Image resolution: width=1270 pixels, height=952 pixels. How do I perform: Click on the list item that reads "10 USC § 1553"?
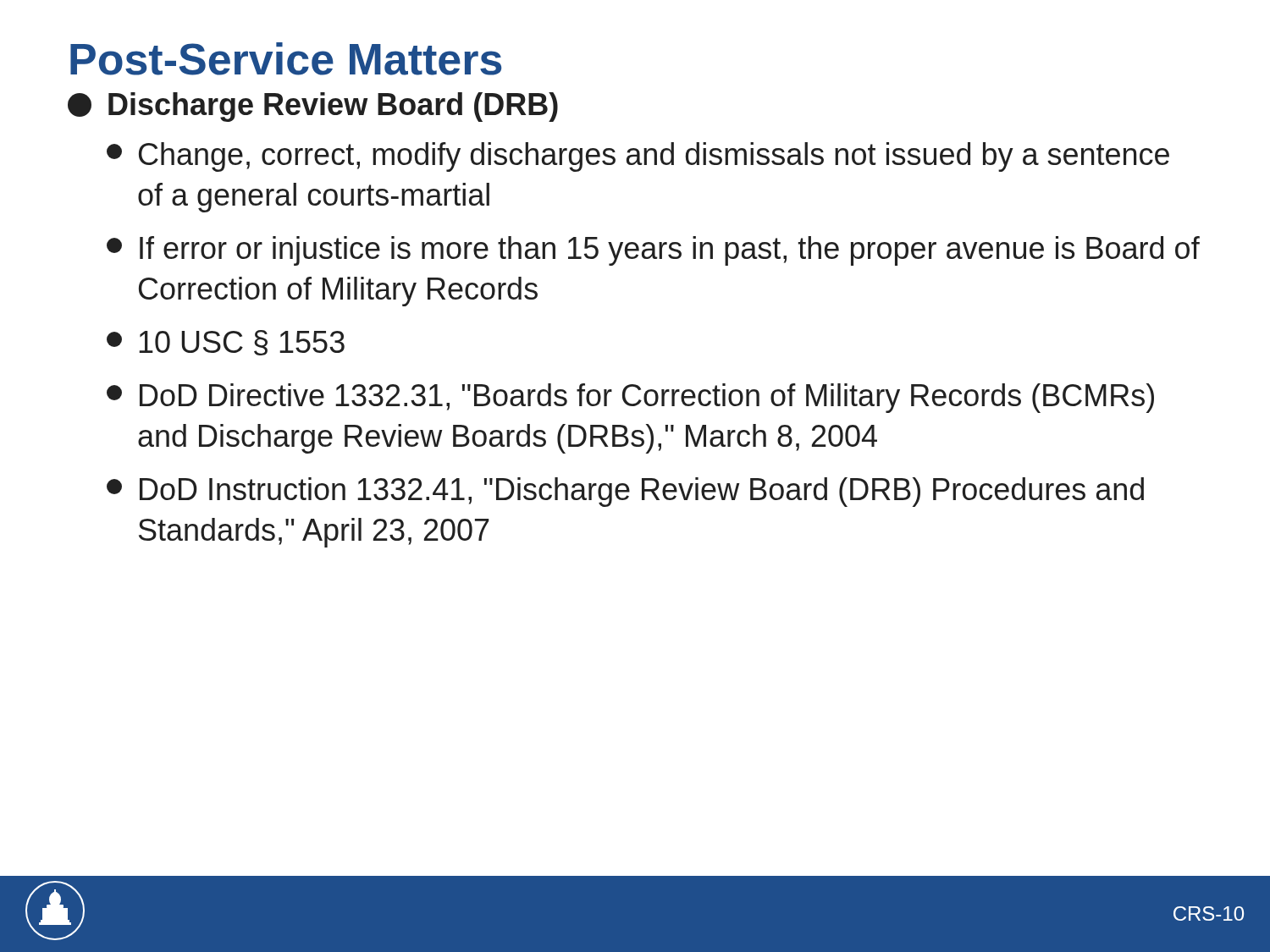pyautogui.click(x=241, y=342)
